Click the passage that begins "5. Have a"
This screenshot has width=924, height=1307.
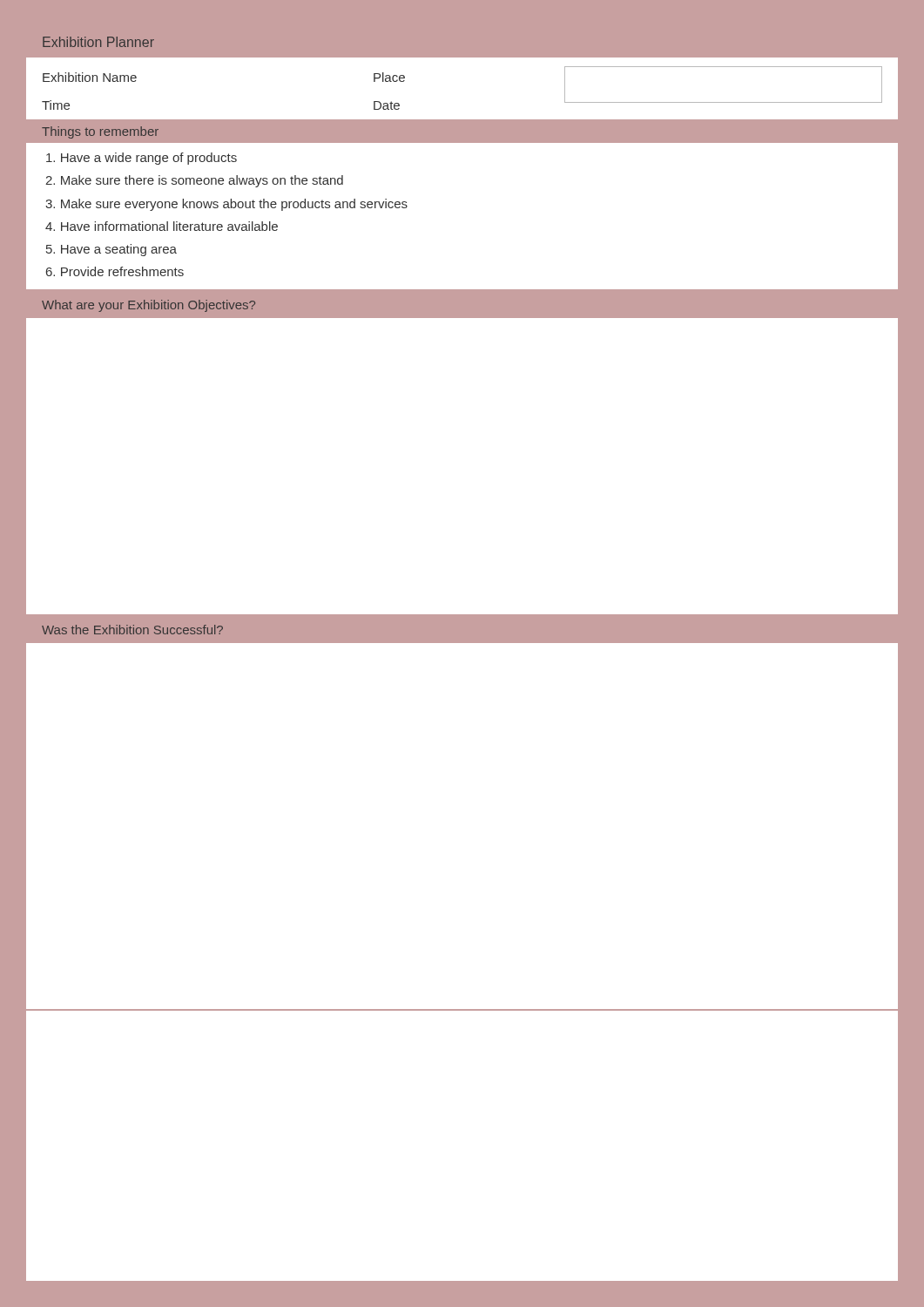[111, 249]
